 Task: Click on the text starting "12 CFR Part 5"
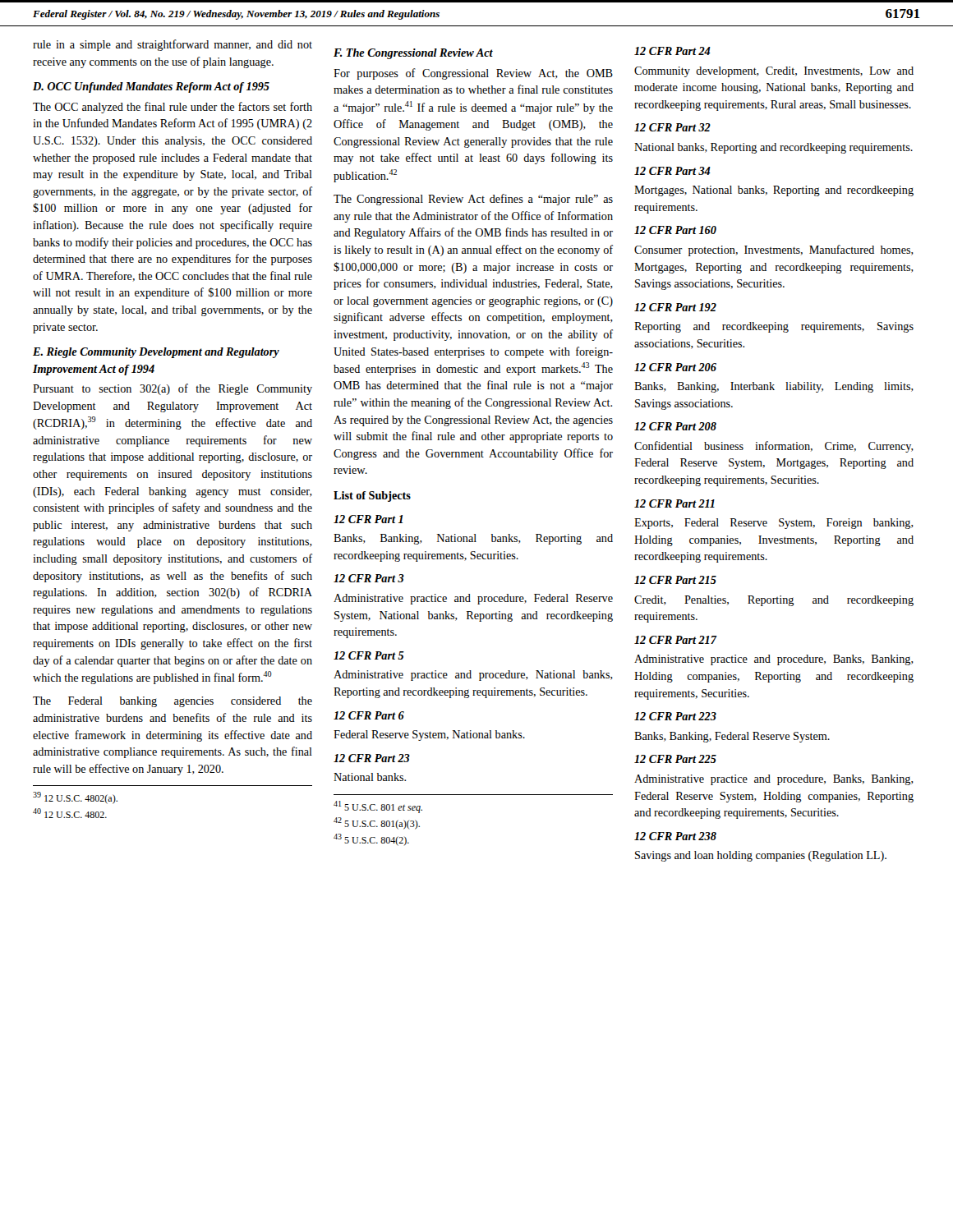(369, 655)
